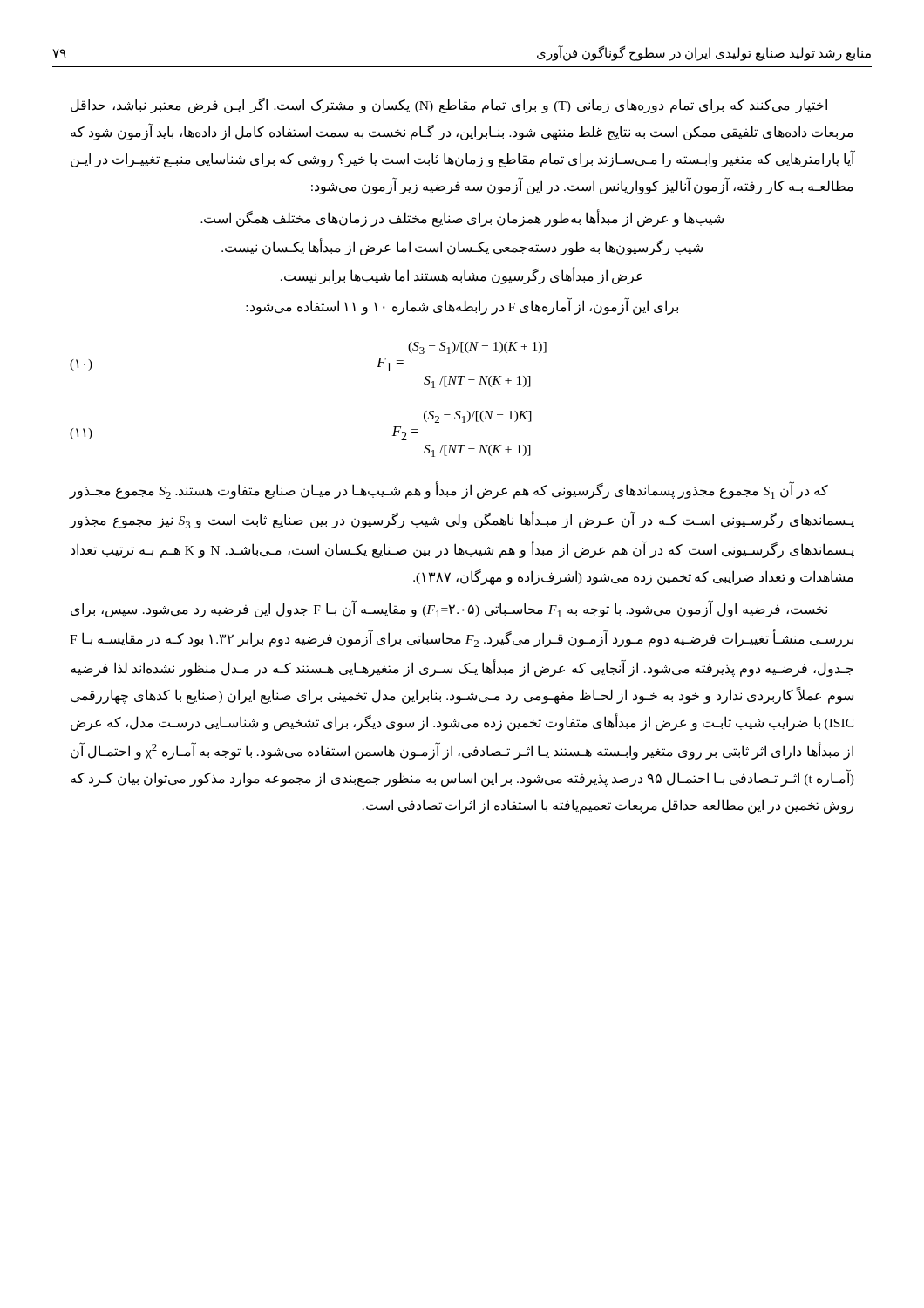Click the passage that begins "عرض از مبدأهای رگرسیون مشابه هستند اما شیب‌ها"
The image size is (924, 1308).
point(462,276)
